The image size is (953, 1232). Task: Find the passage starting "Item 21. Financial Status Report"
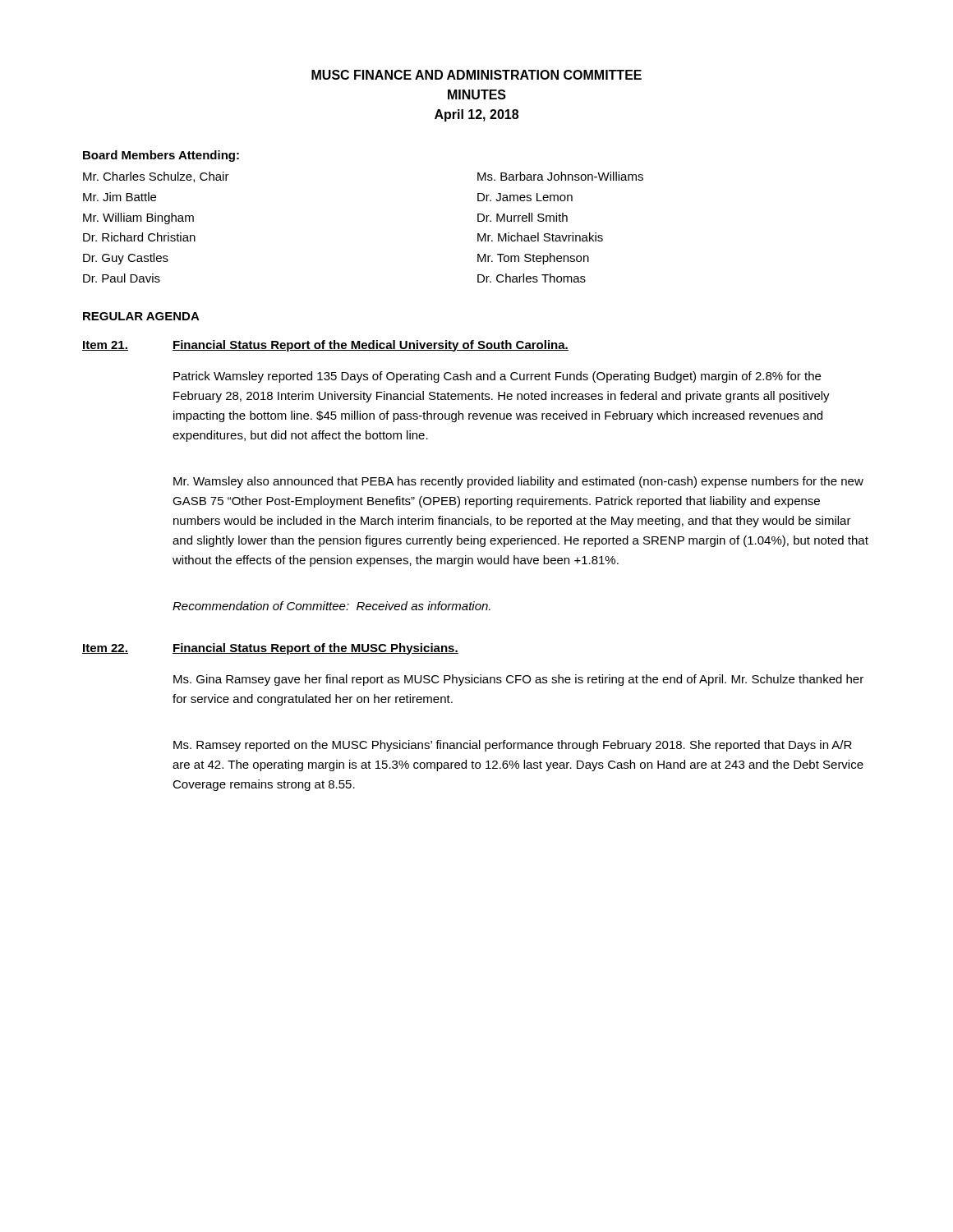[x=476, y=344]
